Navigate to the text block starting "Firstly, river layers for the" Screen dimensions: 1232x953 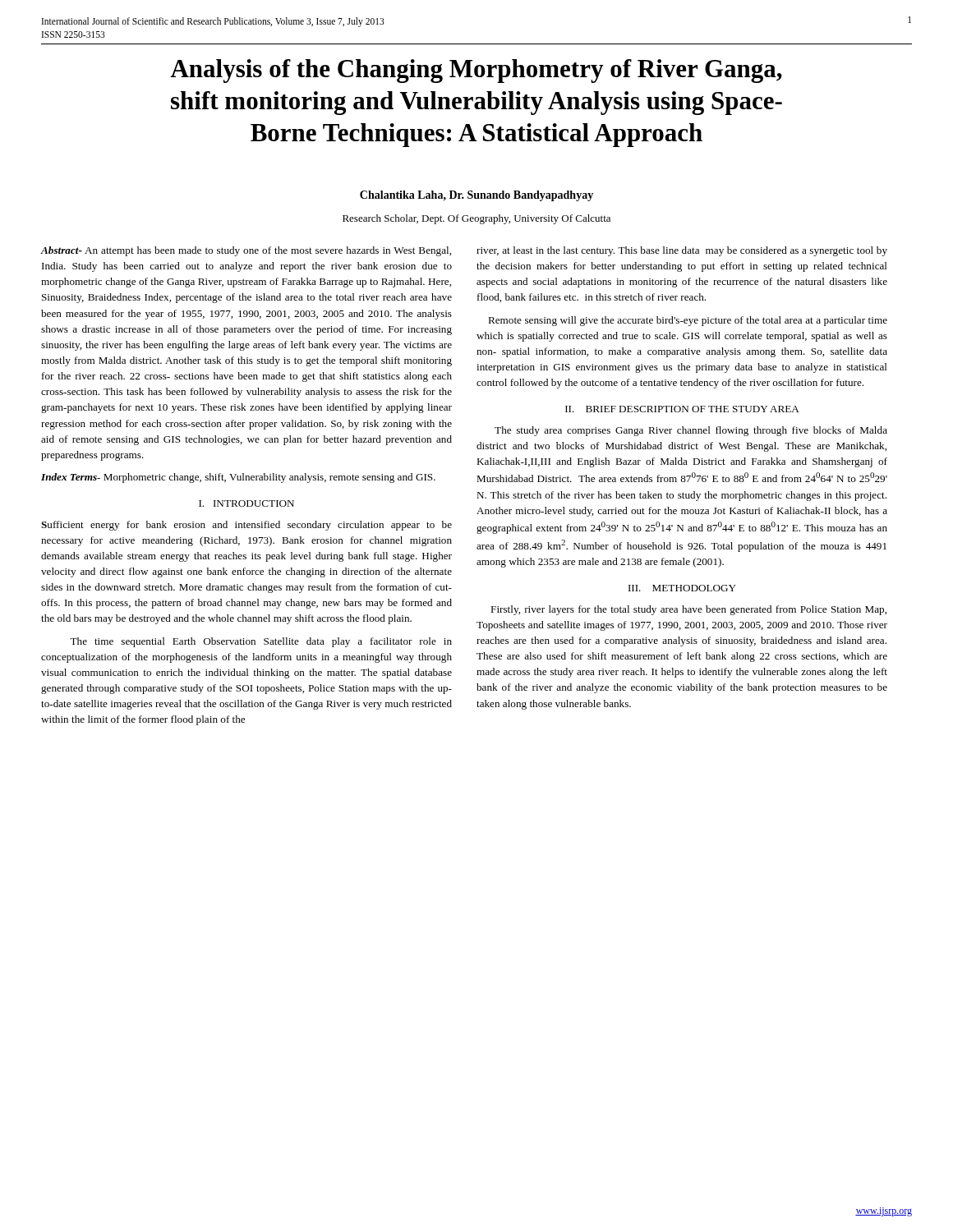(x=682, y=656)
